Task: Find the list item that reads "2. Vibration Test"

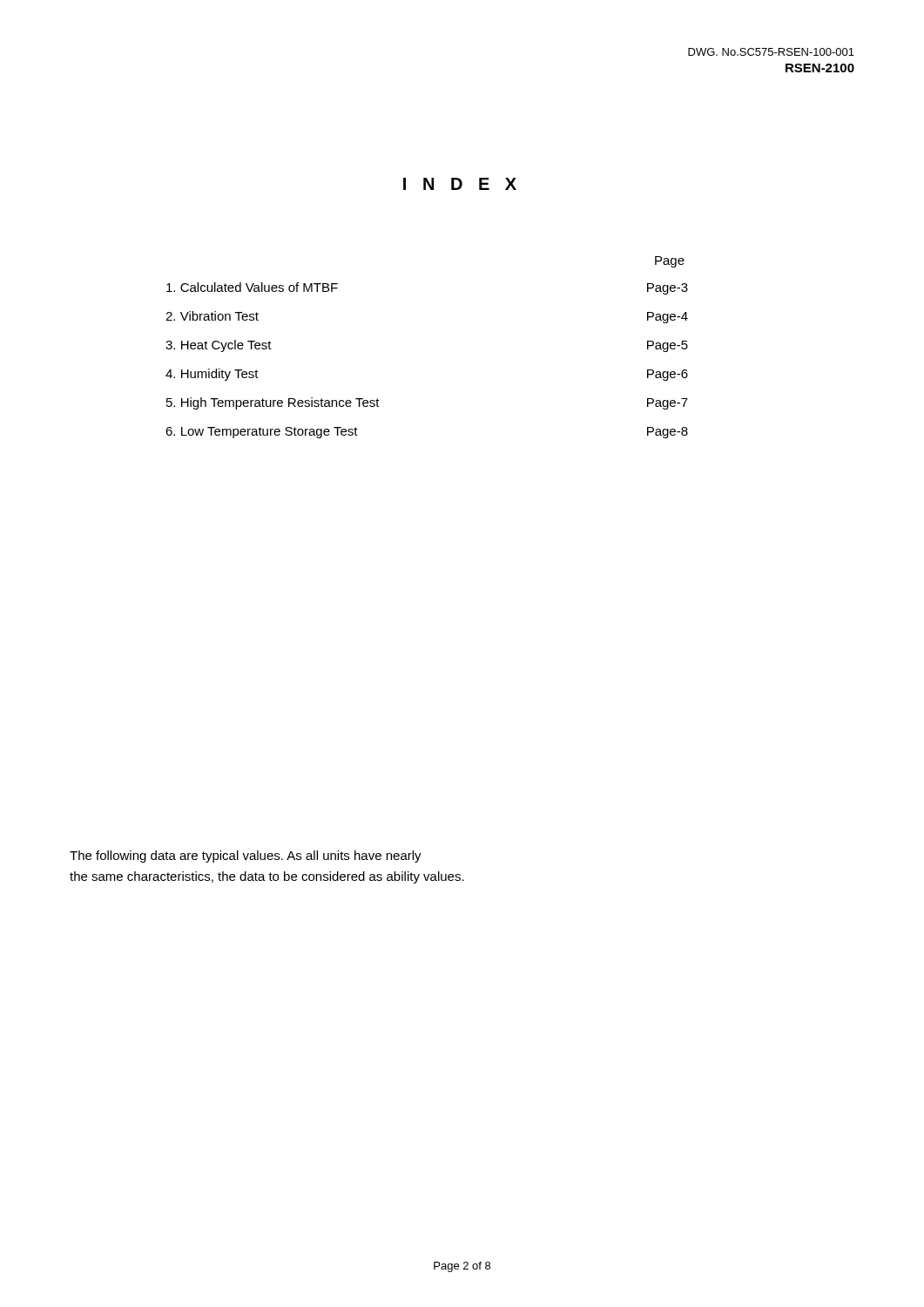Action: coord(208,317)
